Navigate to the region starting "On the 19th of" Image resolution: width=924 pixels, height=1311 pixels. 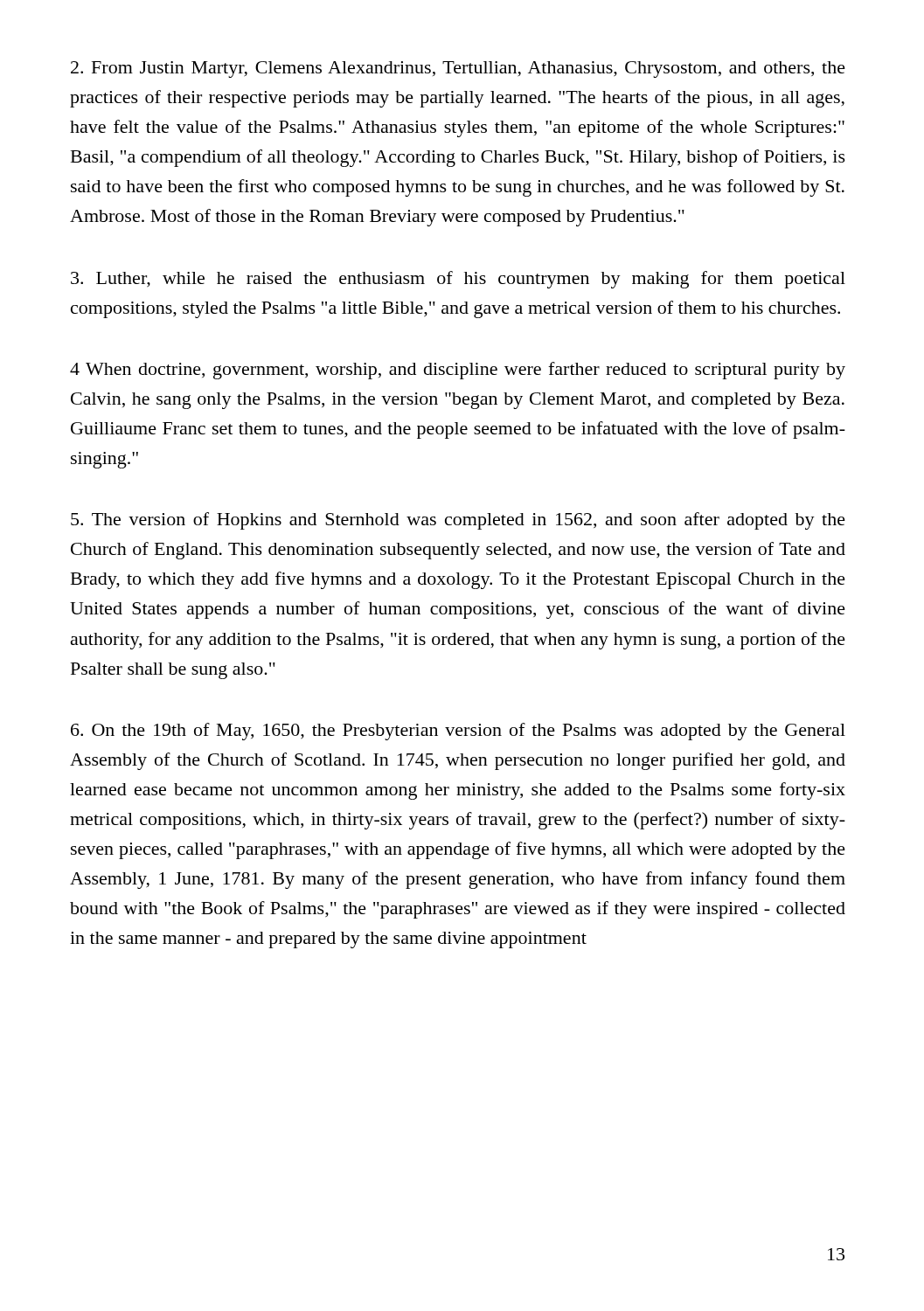458,833
